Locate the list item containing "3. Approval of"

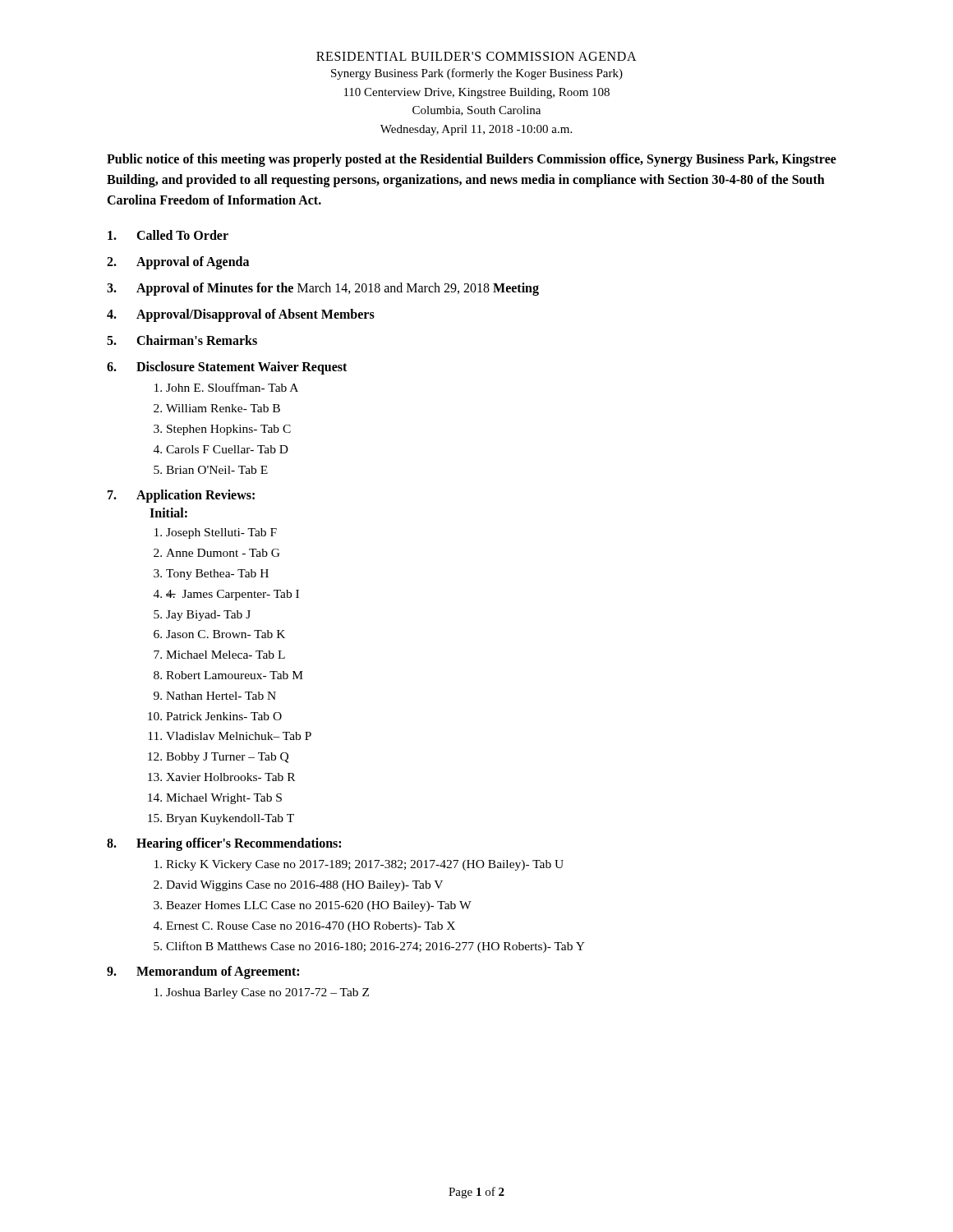(x=323, y=289)
